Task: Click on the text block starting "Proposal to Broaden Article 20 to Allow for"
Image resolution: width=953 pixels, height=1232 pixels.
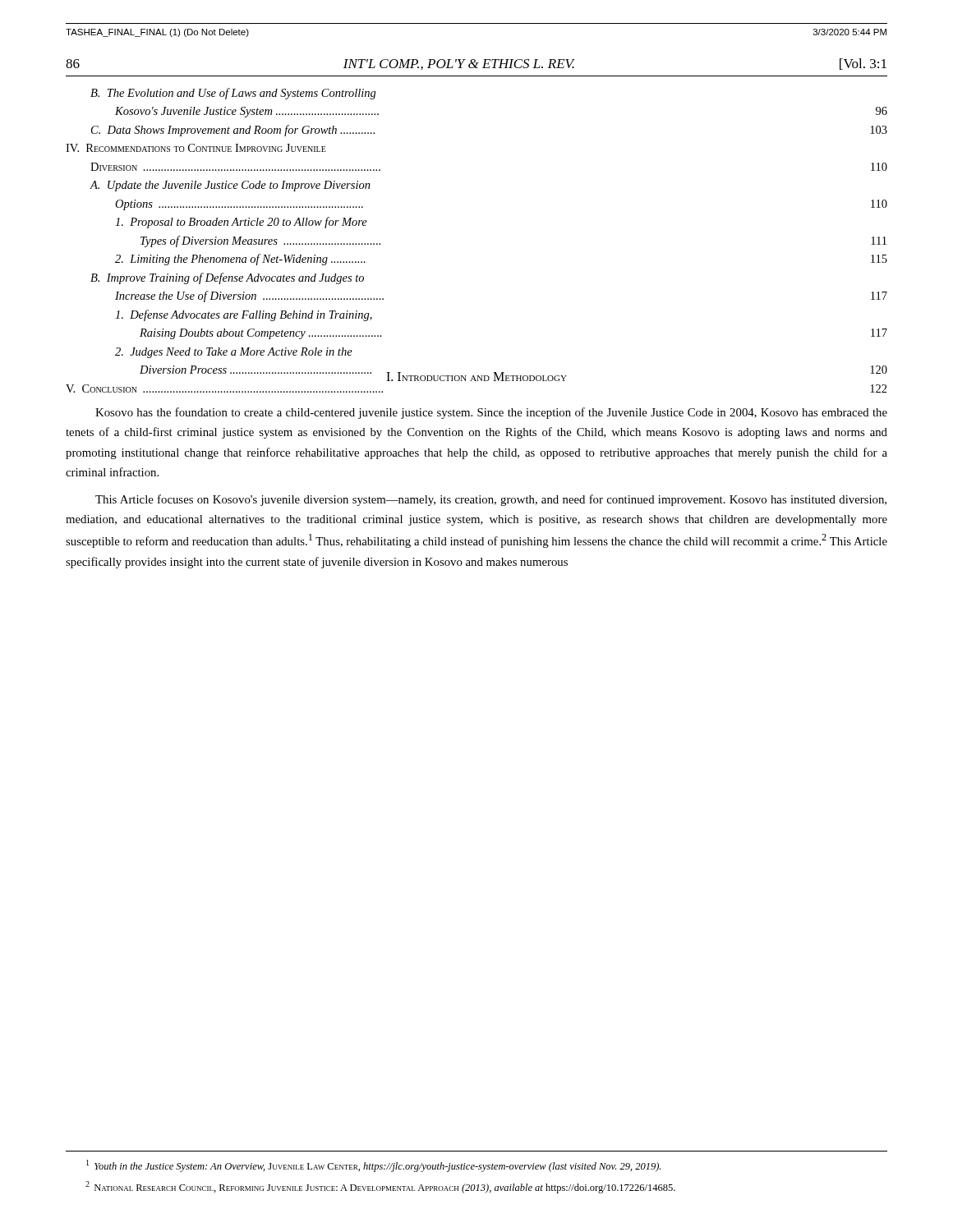Action: (x=241, y=222)
